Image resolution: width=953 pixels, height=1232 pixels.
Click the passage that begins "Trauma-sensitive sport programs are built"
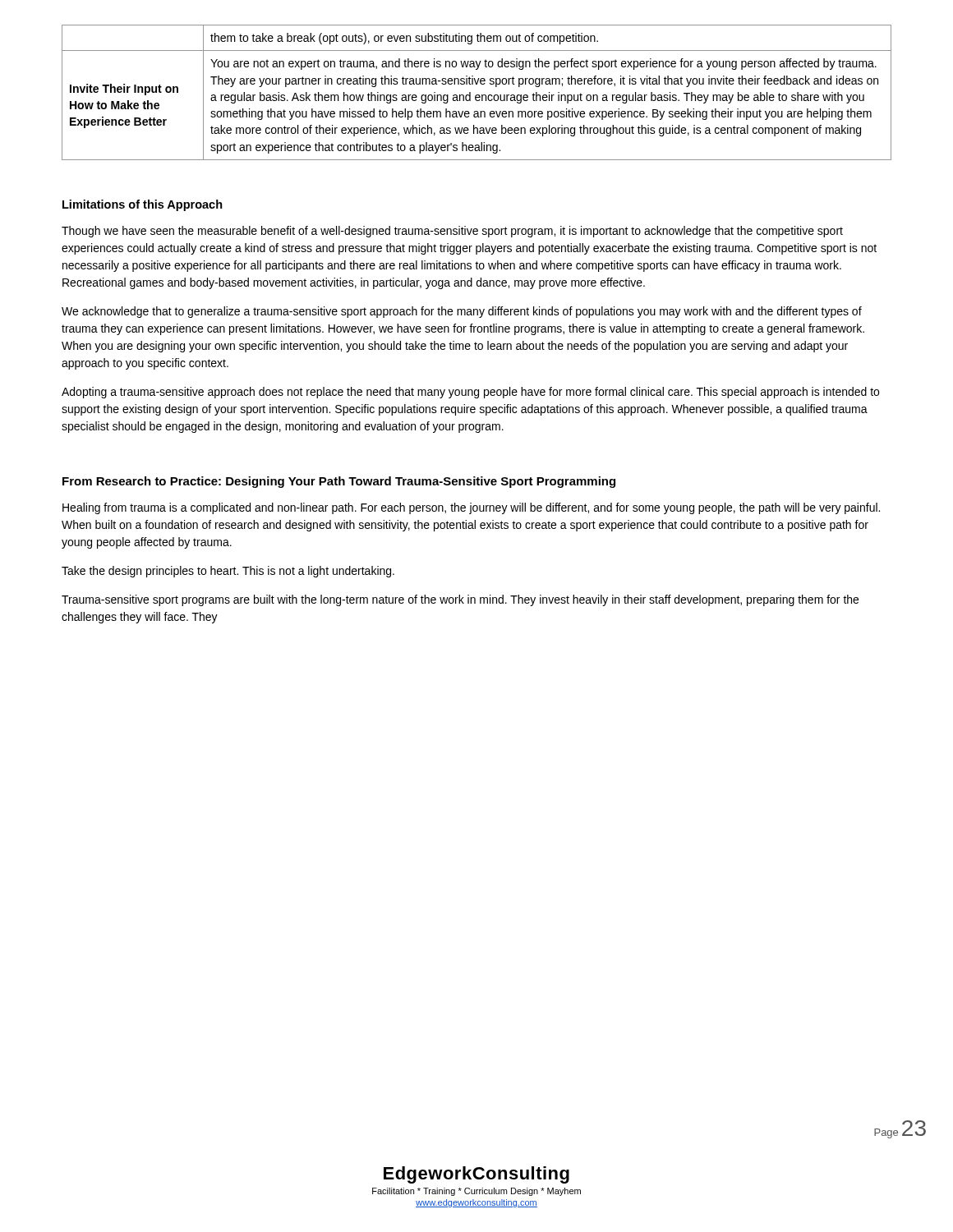tap(476, 609)
